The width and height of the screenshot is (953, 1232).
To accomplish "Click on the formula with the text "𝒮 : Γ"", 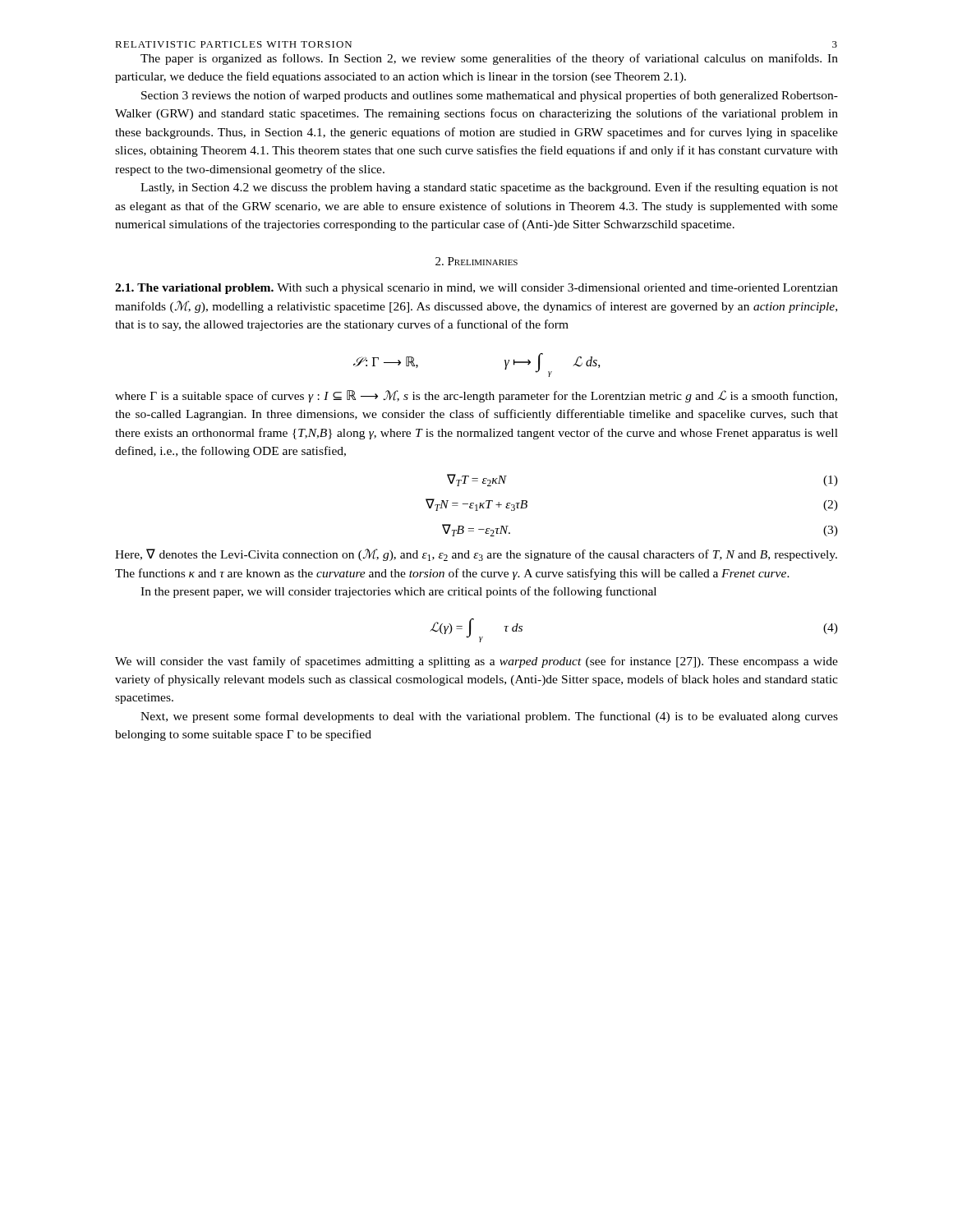I will tap(411, 364).
